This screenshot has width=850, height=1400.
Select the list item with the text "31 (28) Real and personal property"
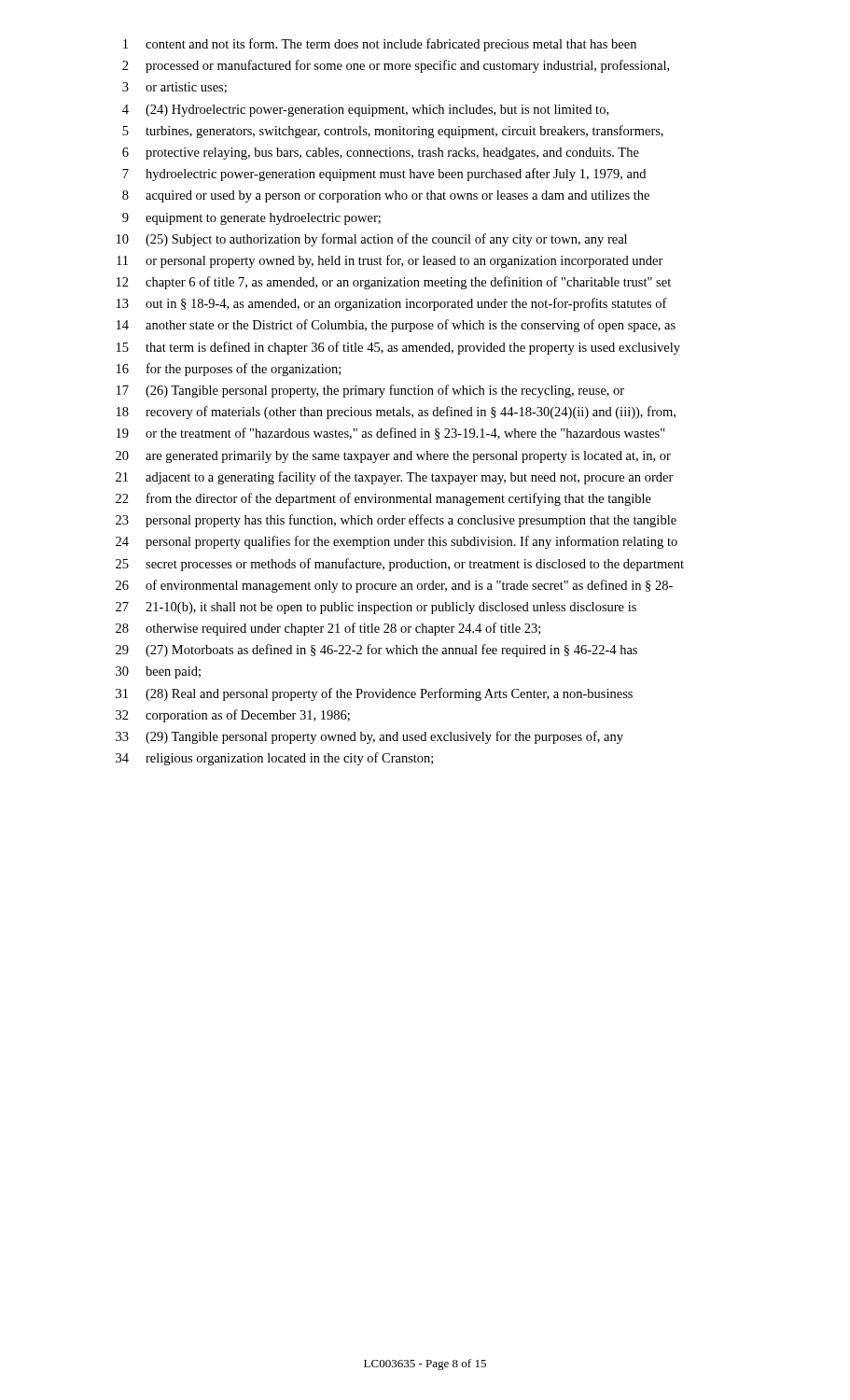coord(442,694)
